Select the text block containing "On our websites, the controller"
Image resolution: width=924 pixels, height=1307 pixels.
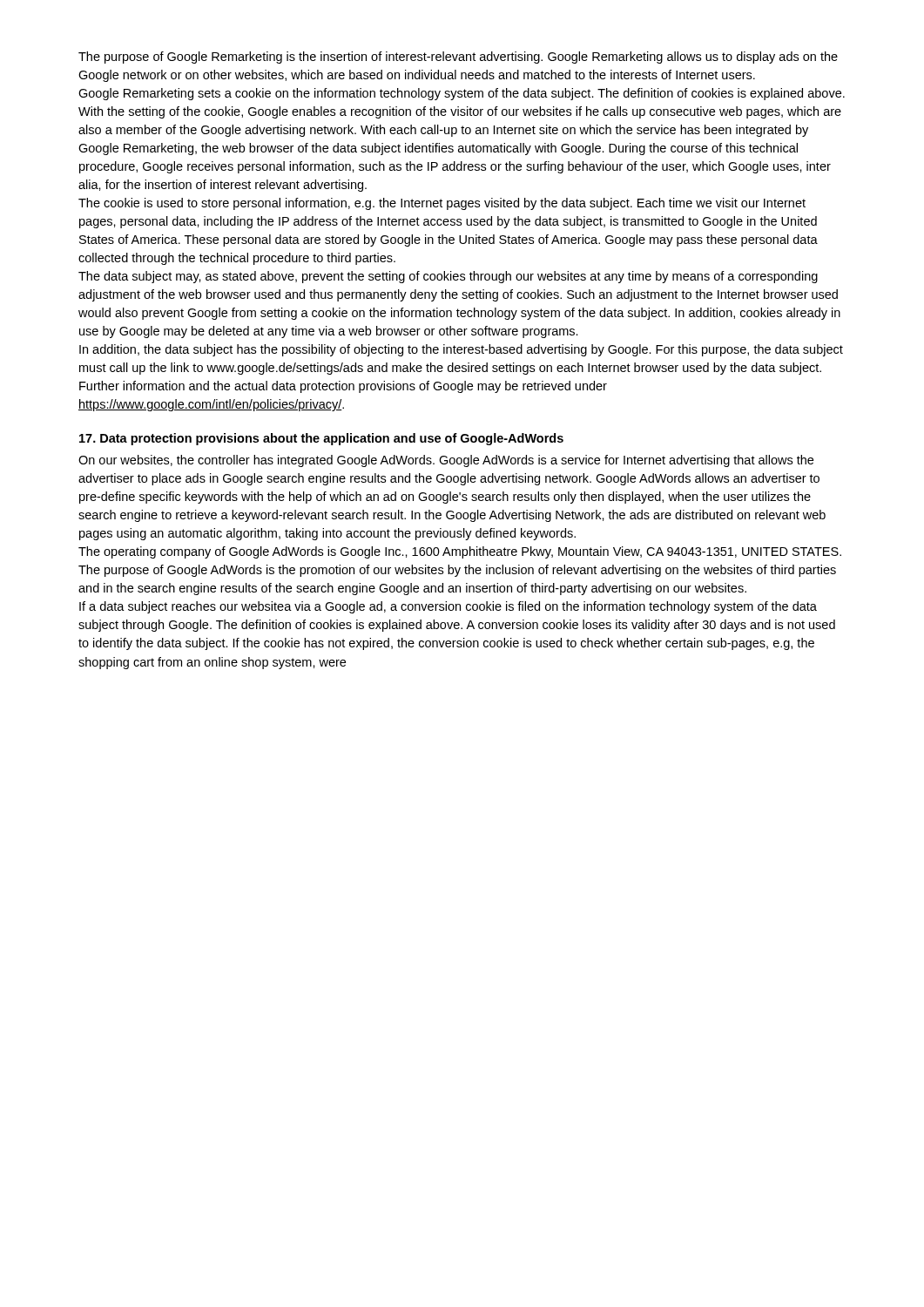(460, 561)
